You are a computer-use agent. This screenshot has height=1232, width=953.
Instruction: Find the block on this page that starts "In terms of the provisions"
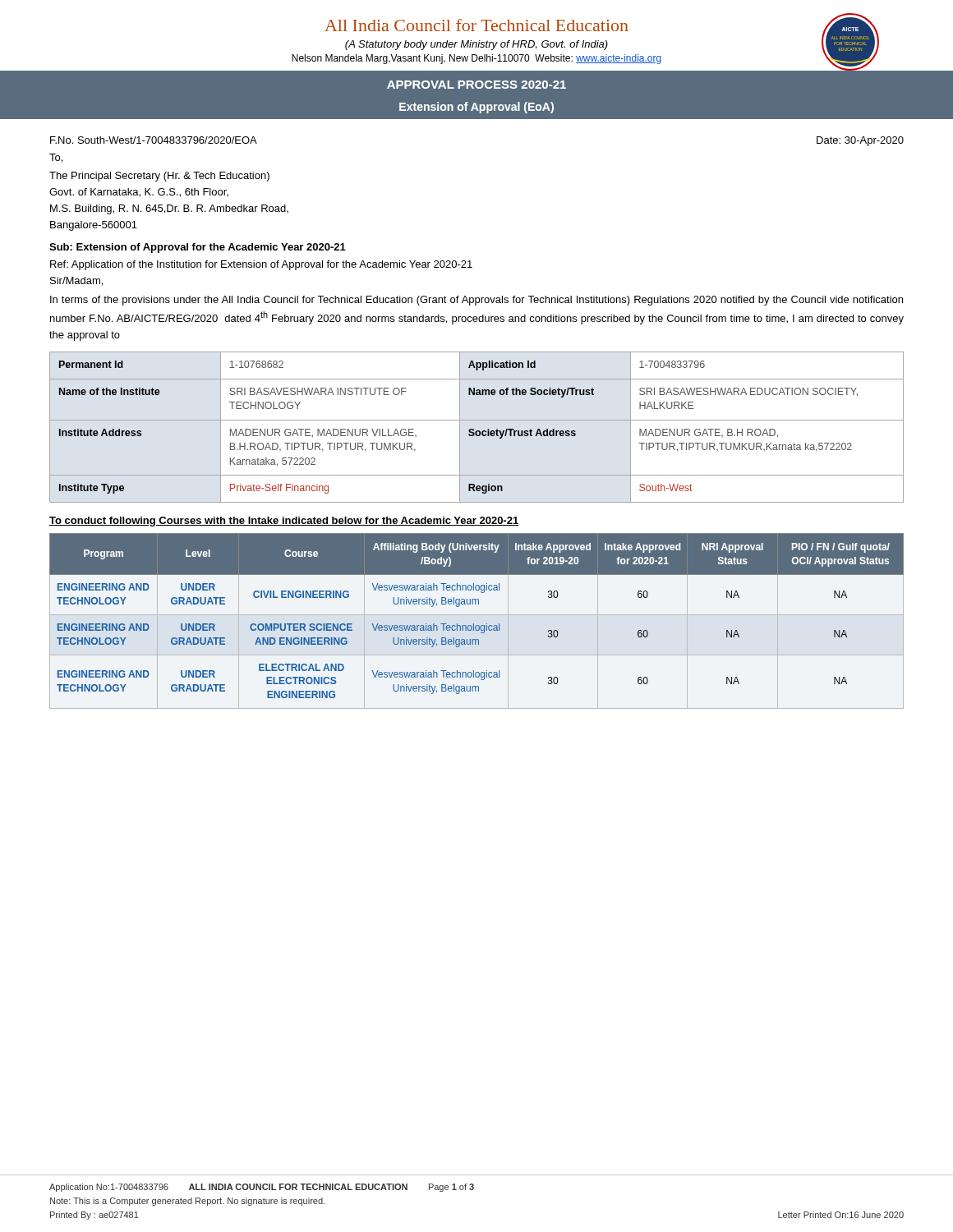point(476,317)
